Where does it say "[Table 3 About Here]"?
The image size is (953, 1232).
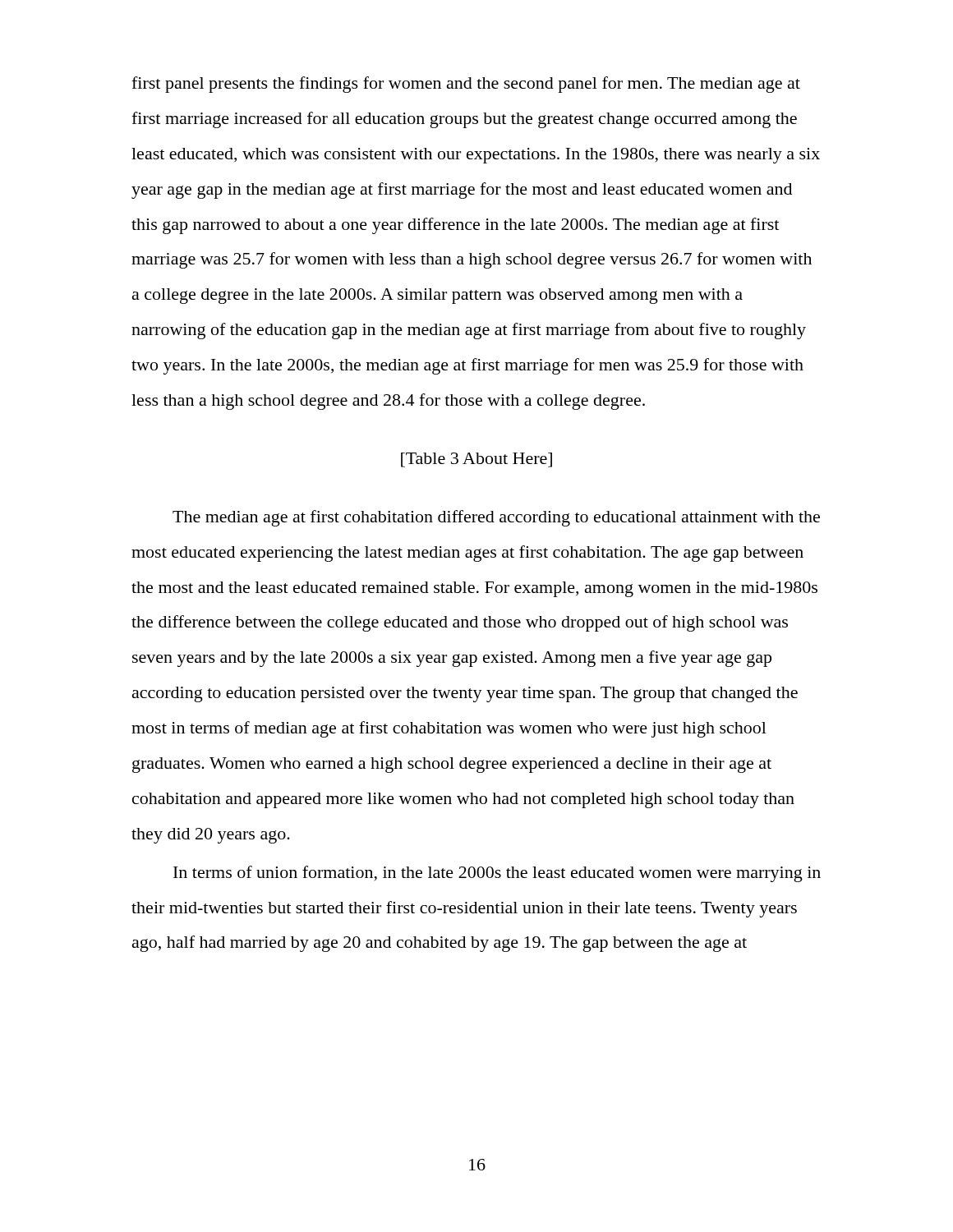pyautogui.click(x=476, y=458)
